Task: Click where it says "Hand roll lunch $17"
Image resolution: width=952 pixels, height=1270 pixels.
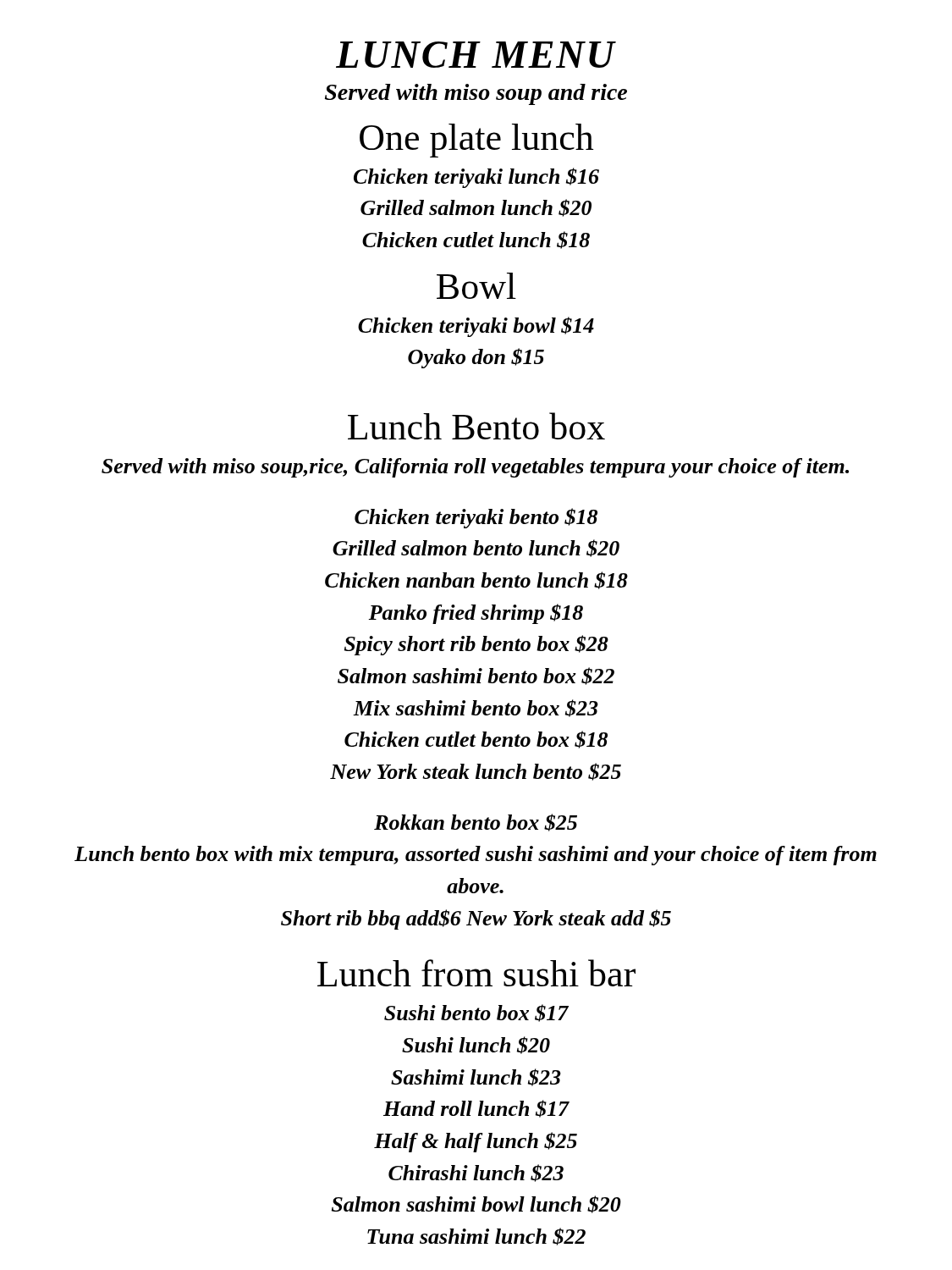Action: click(x=476, y=1109)
